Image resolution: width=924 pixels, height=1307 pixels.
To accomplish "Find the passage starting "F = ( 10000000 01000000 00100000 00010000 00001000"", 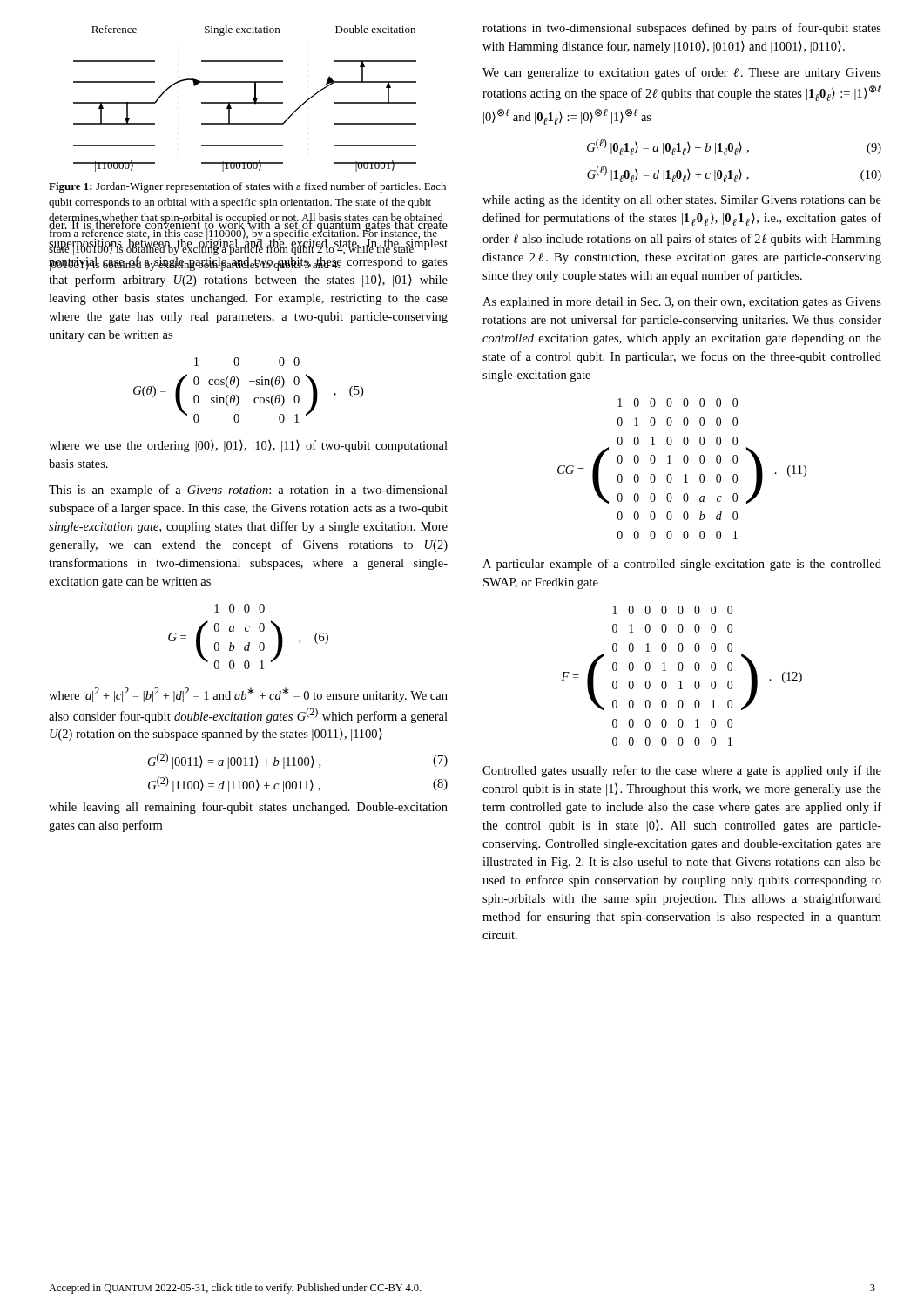I will tap(682, 677).
